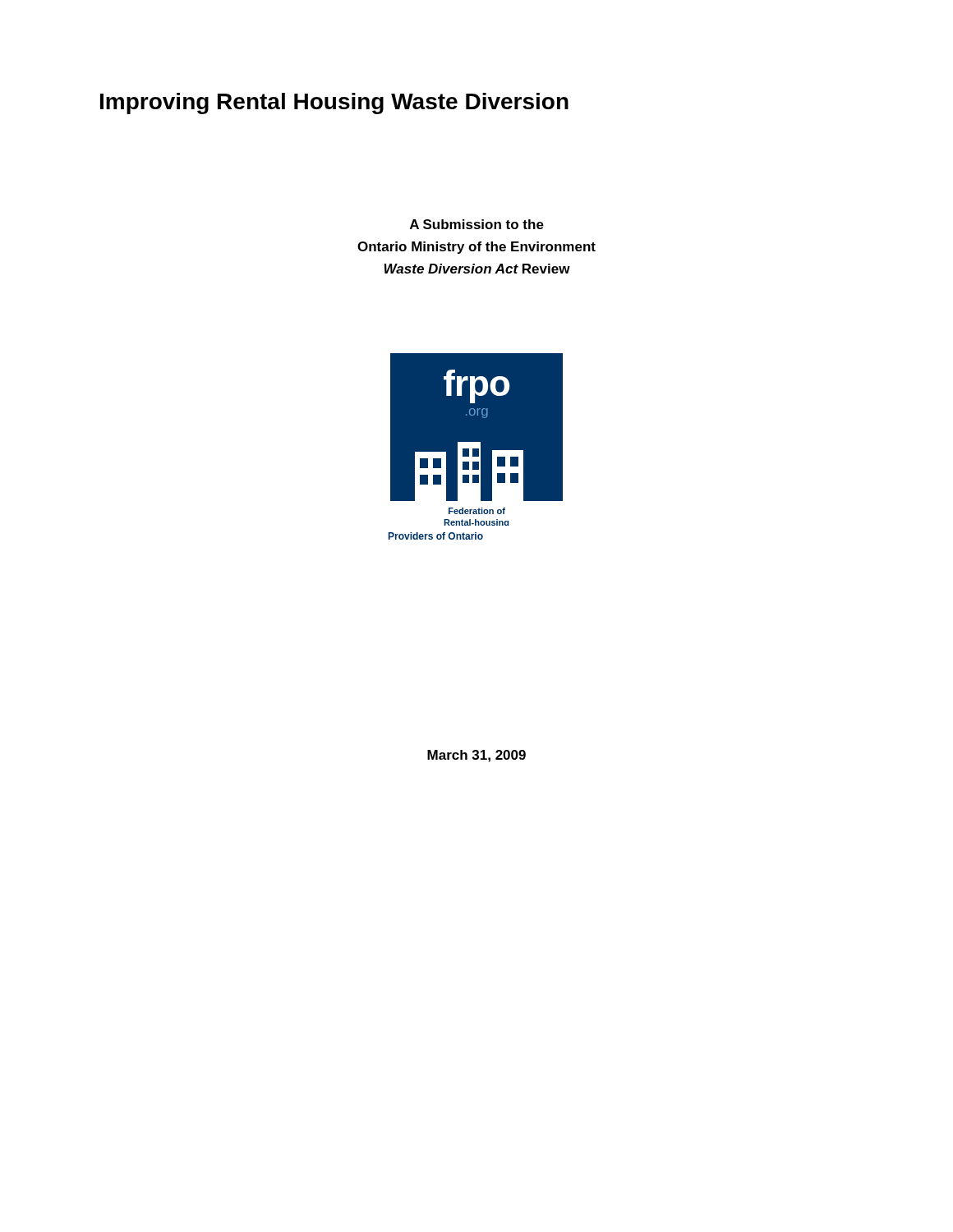Find the region starting "A Submission to"
This screenshot has height=1232, width=953.
click(476, 247)
